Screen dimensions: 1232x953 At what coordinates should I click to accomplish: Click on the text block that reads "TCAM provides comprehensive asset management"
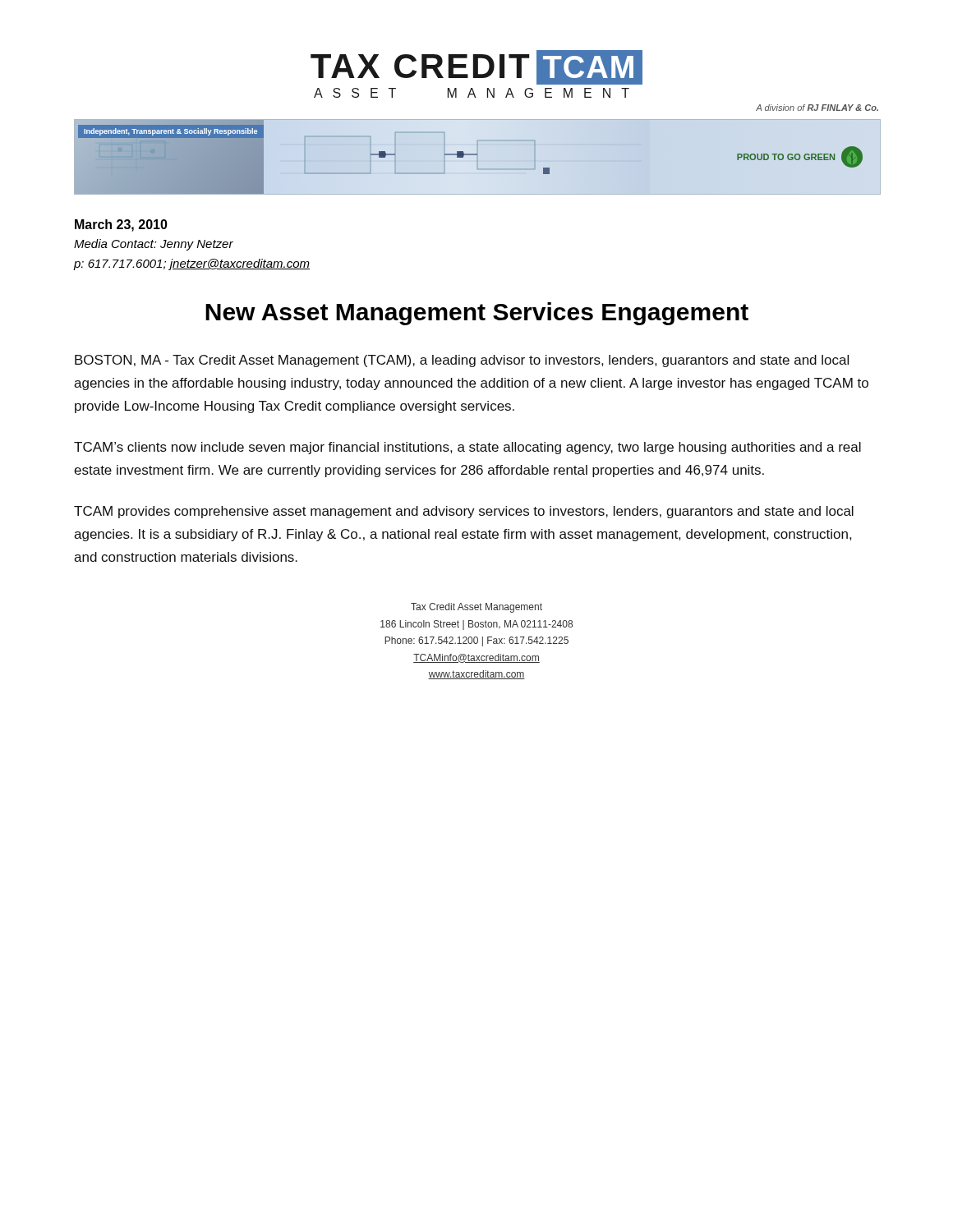tap(464, 535)
